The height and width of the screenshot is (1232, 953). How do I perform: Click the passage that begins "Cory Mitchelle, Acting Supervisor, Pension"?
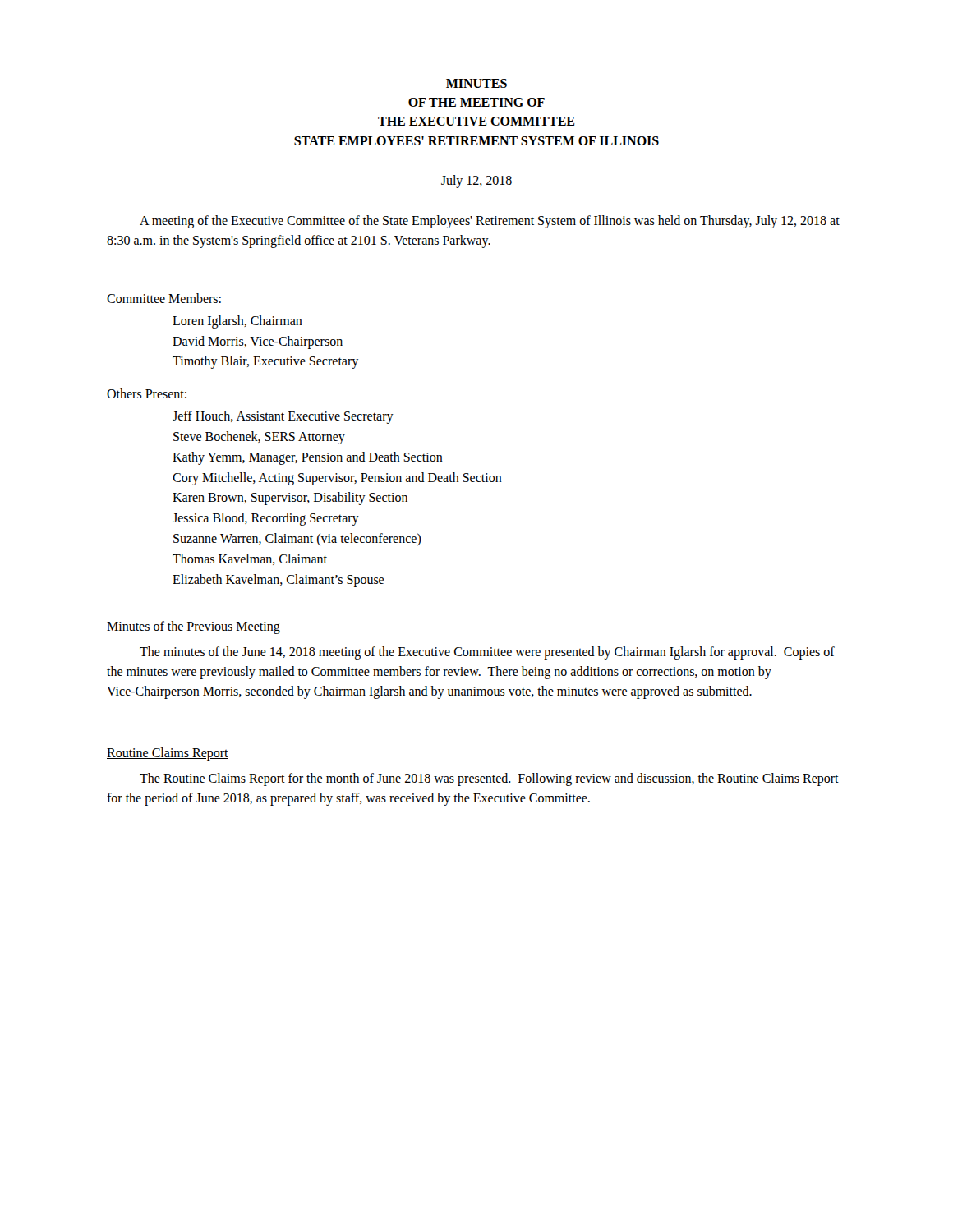[x=337, y=477]
